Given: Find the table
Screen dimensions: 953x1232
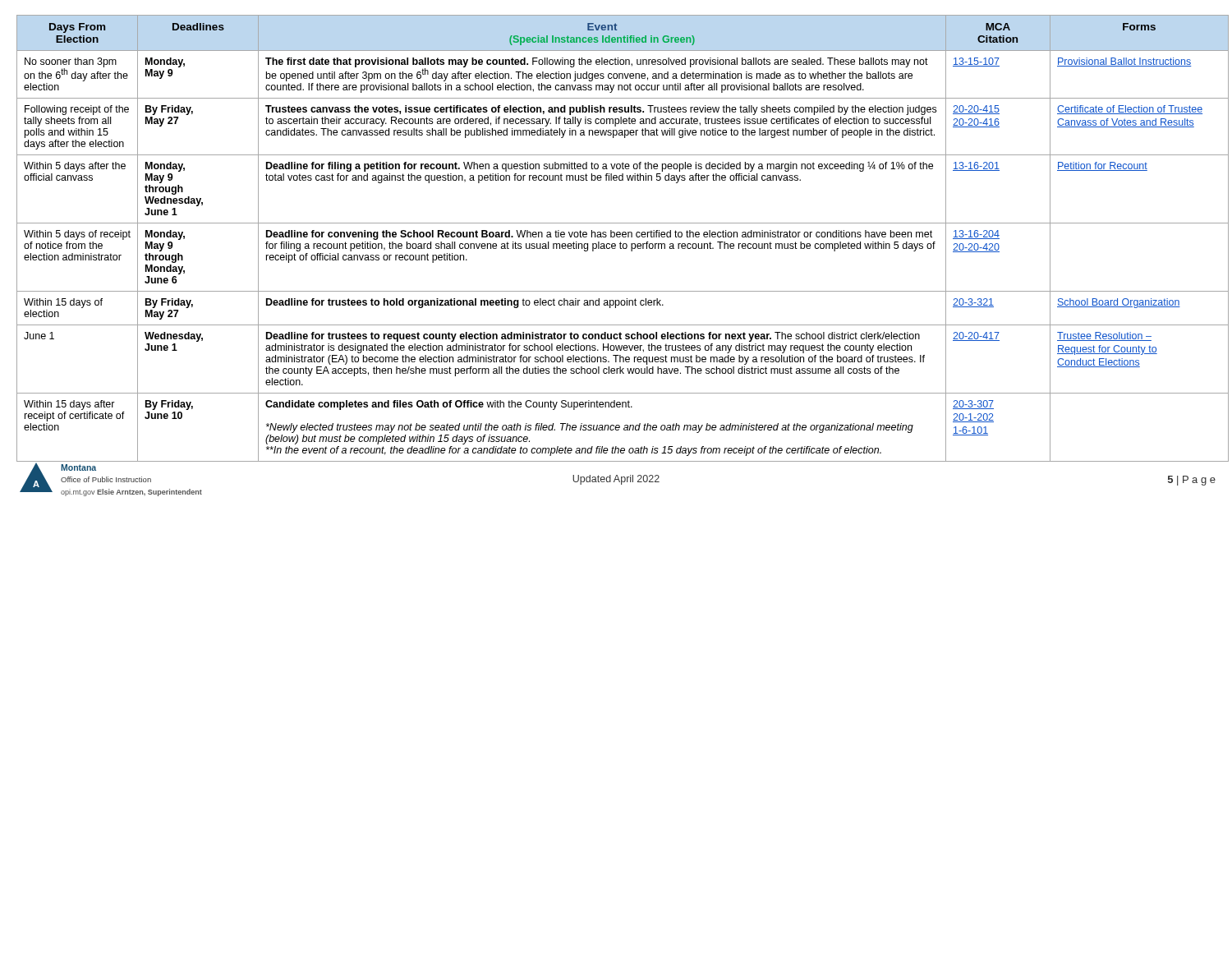Looking at the screenshot, I should click(x=616, y=238).
